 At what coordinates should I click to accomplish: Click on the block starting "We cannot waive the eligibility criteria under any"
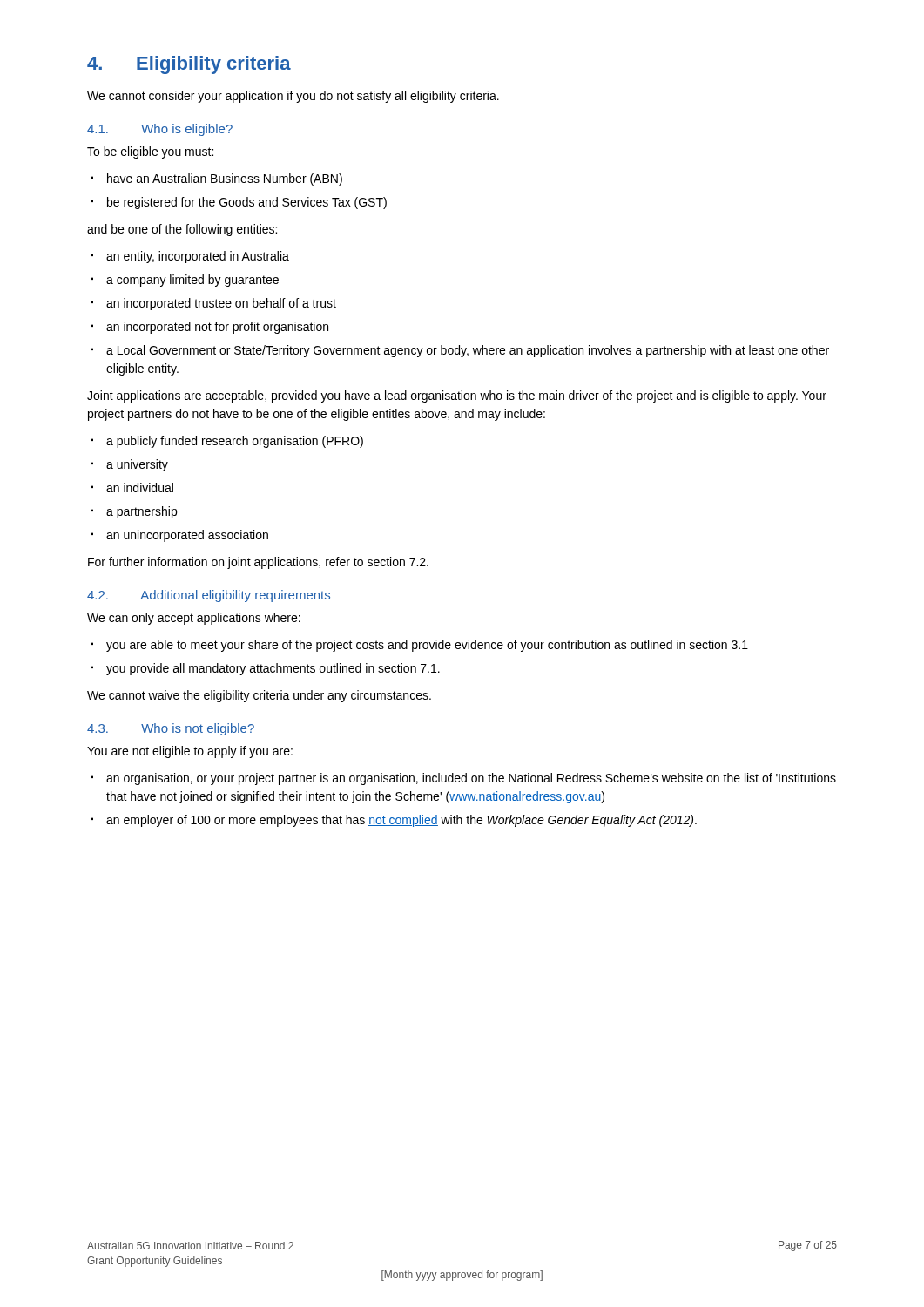[x=259, y=696]
